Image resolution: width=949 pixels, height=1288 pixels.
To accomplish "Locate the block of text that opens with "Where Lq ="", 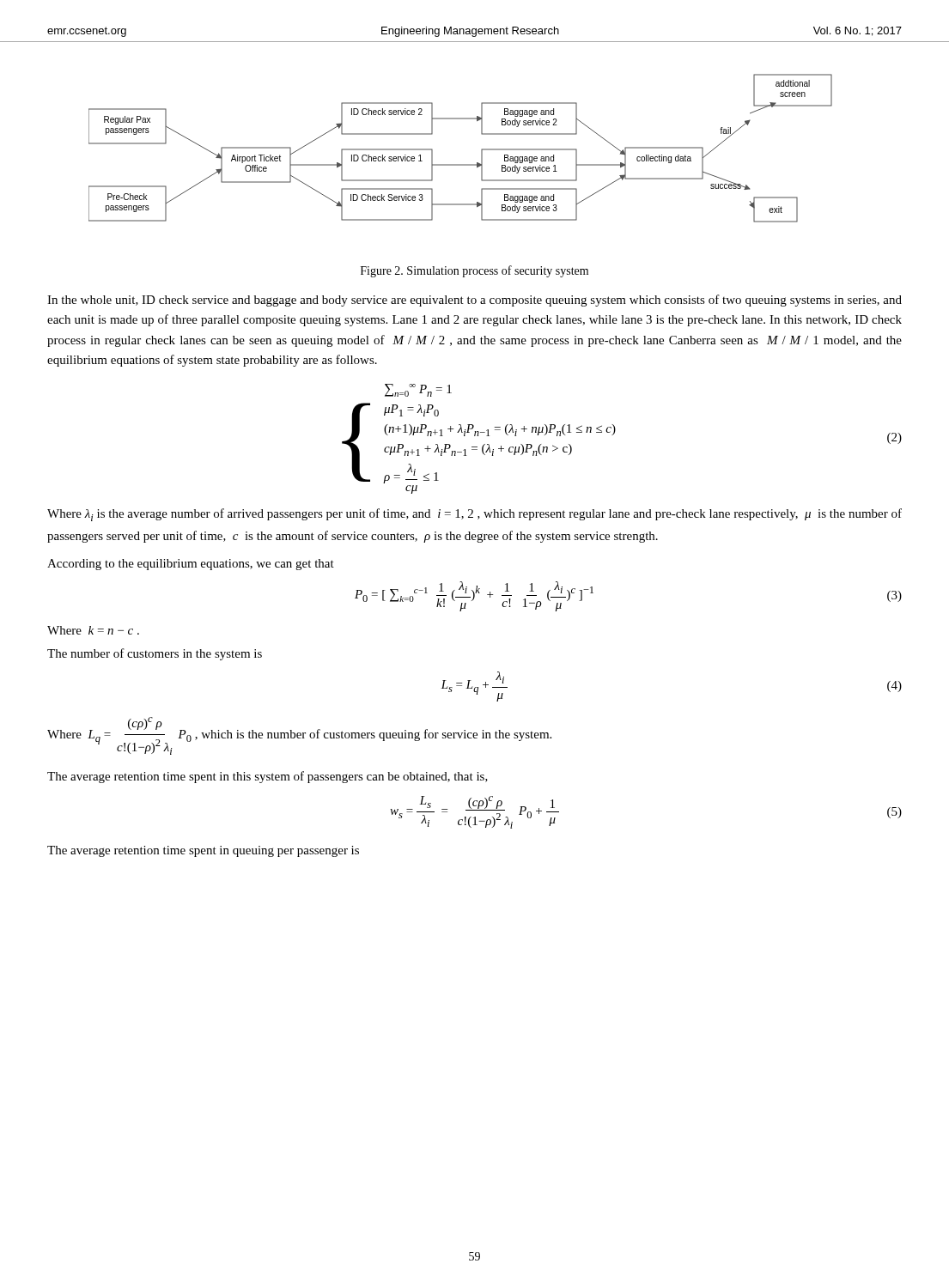I will tap(300, 736).
